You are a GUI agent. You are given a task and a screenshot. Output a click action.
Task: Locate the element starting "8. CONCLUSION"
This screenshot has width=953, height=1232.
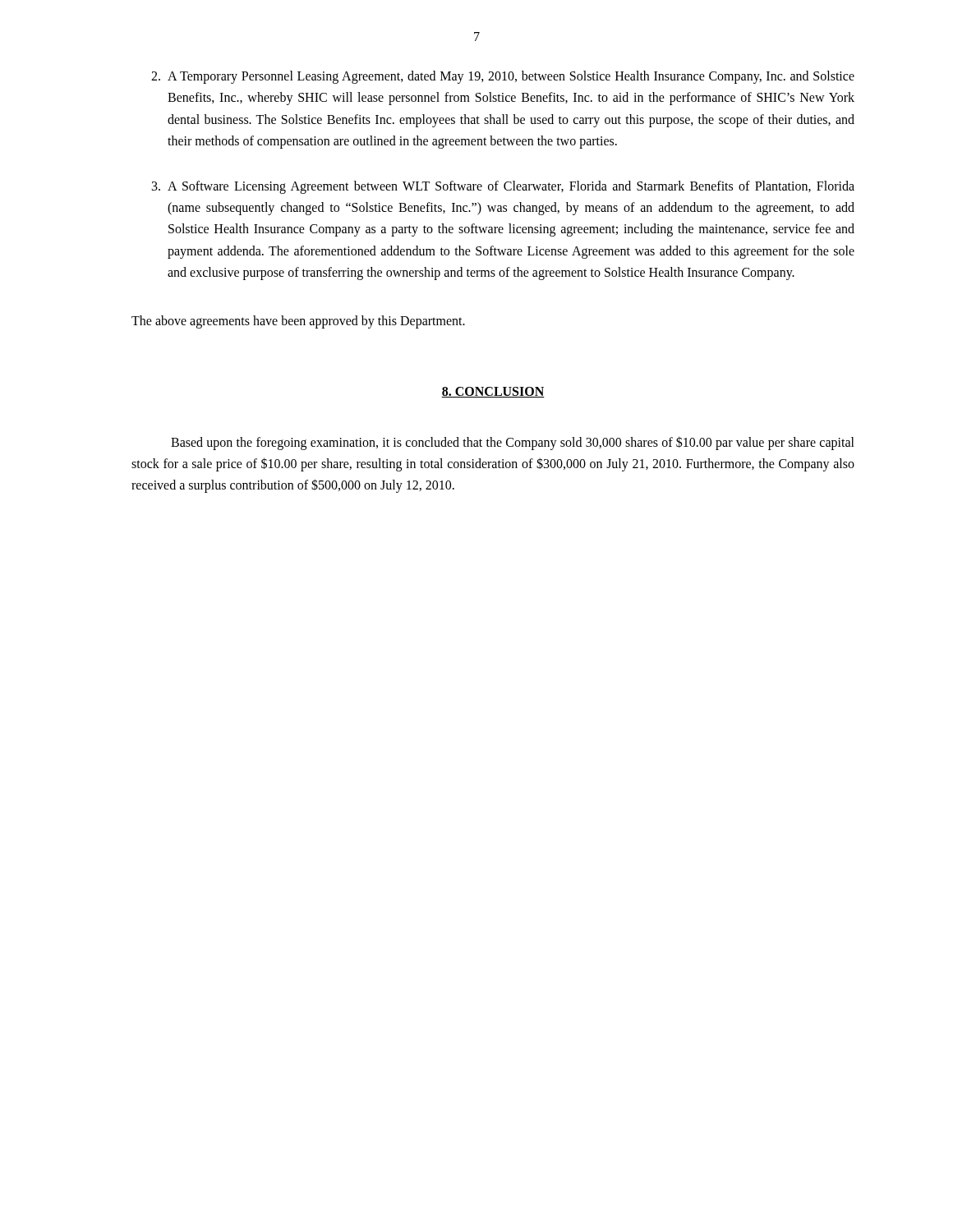pyautogui.click(x=493, y=391)
